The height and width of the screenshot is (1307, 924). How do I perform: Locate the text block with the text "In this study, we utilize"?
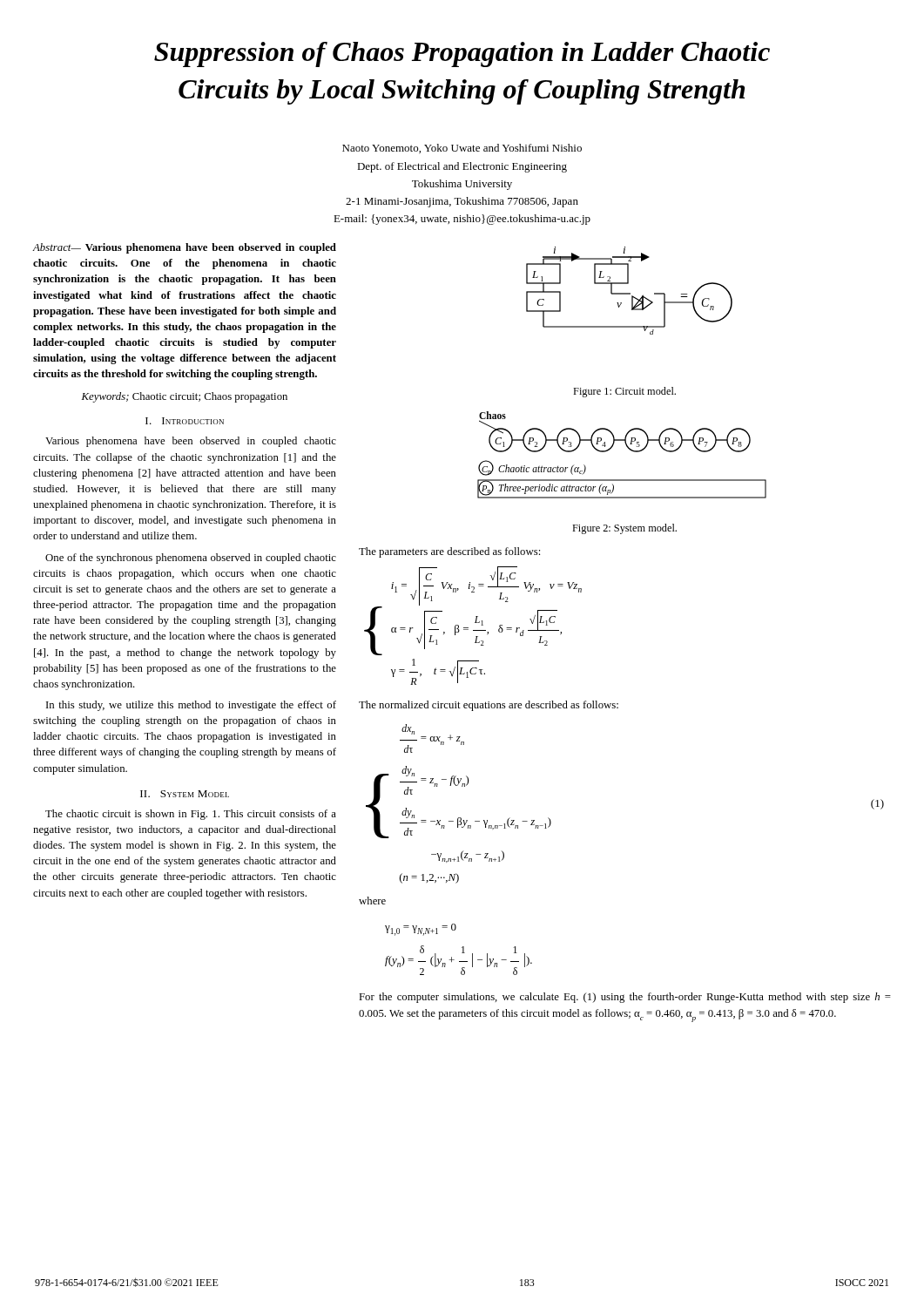coord(185,737)
